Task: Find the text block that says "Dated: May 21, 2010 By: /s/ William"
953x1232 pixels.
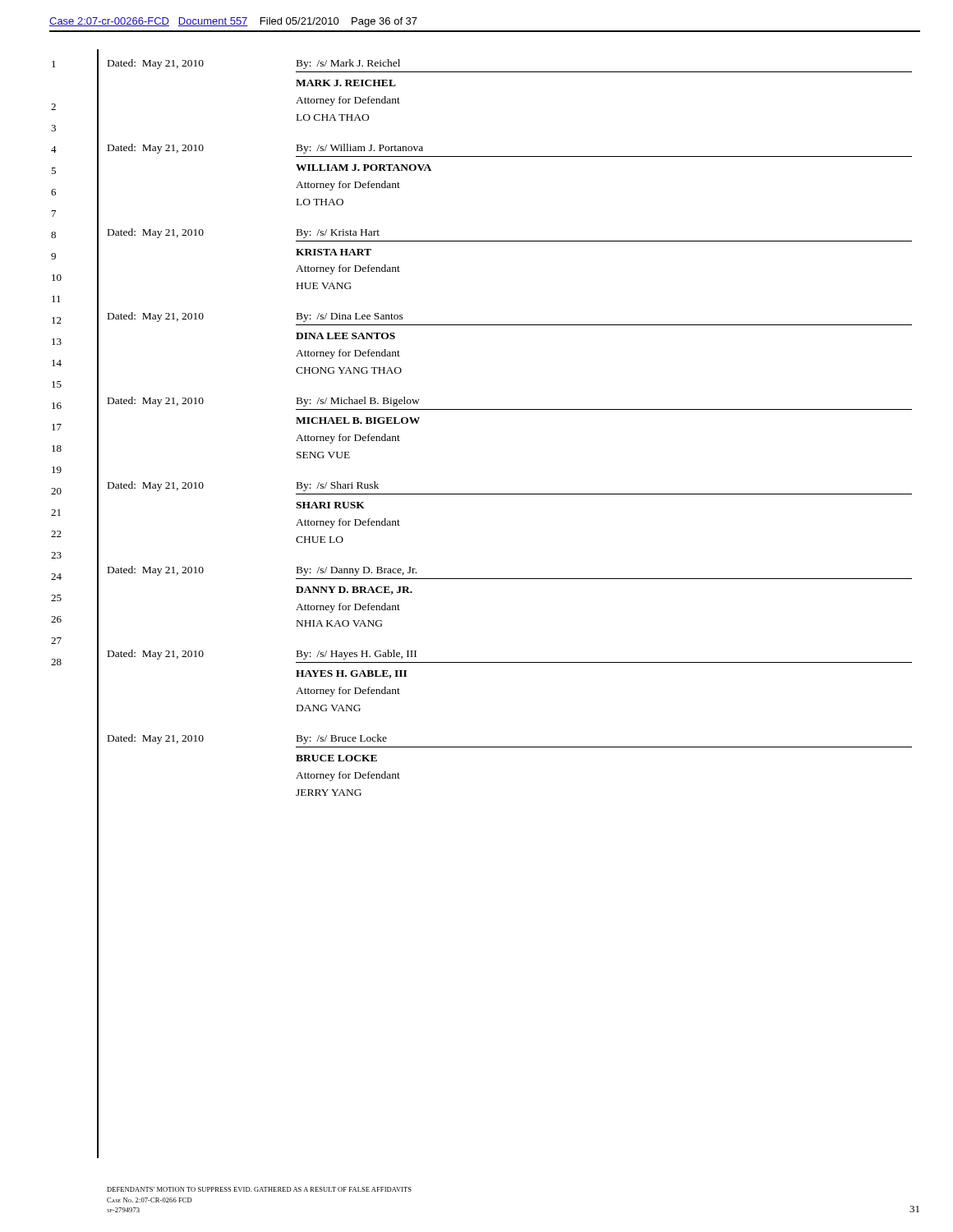Action: coord(154,148)
